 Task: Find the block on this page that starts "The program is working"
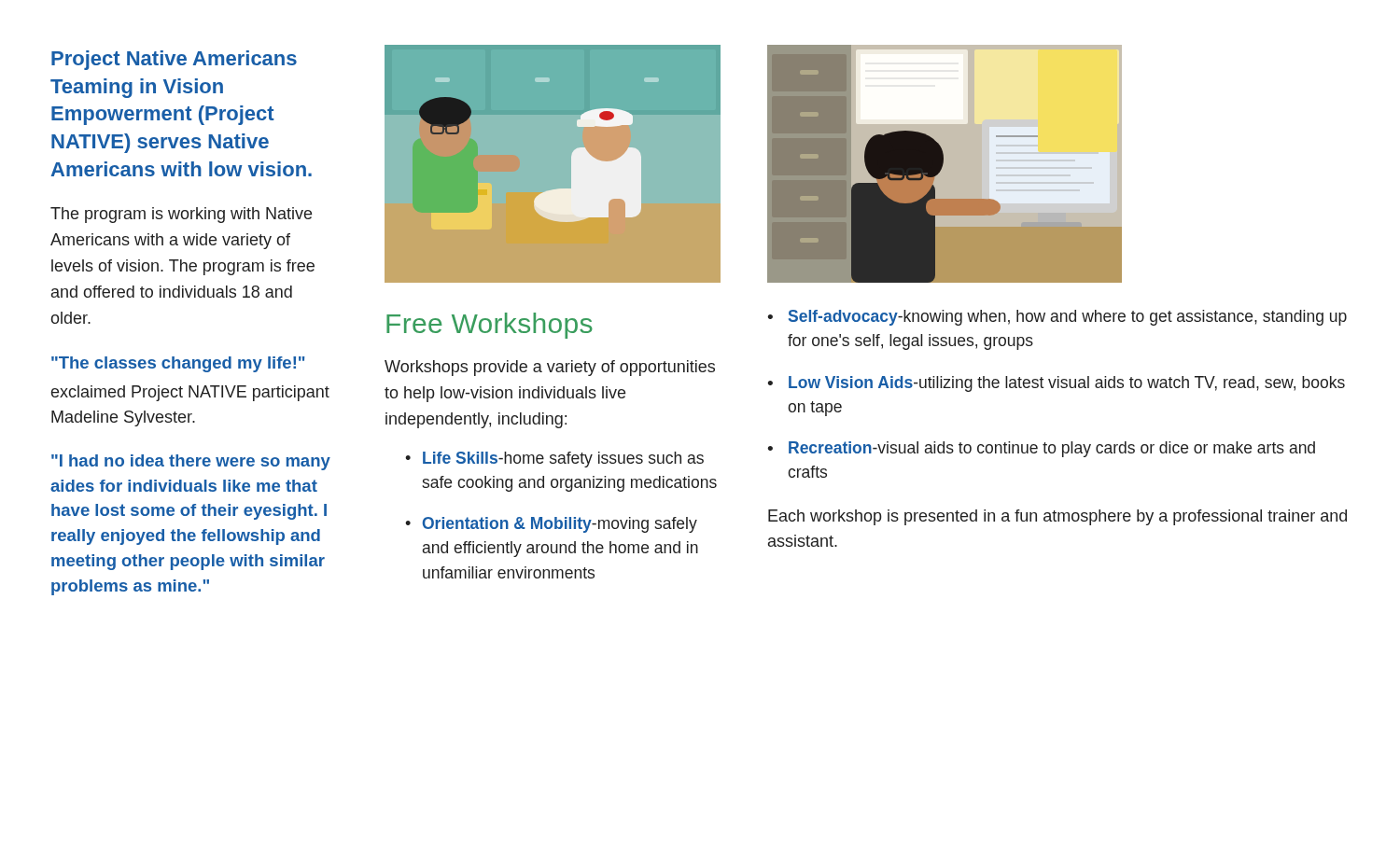(190, 267)
